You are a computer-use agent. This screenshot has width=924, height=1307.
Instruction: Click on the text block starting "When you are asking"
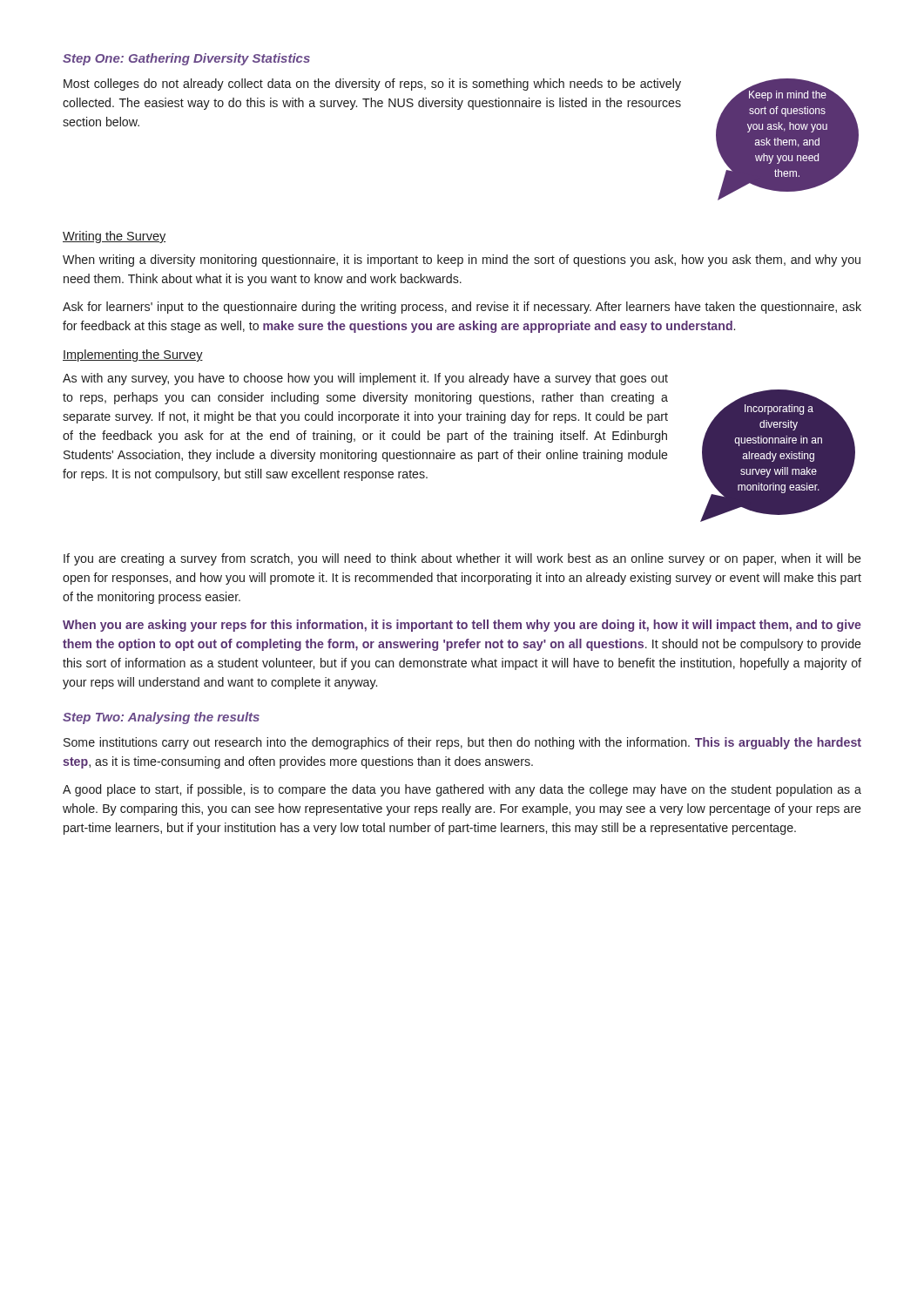(462, 654)
